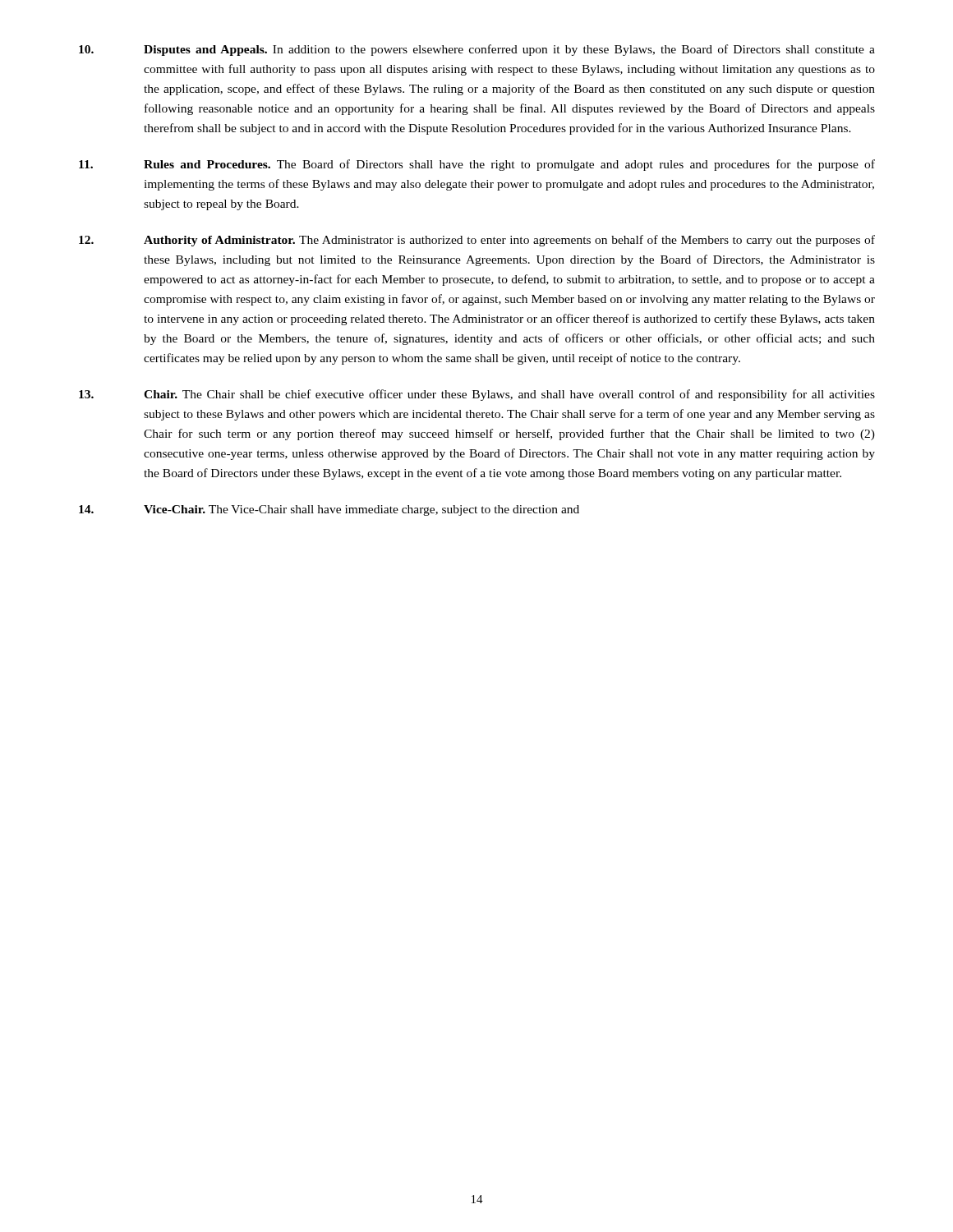Viewport: 953px width, 1232px height.
Task: Click on the text starting "10. Disputes and Appeals. In addition to the"
Action: (x=476, y=89)
